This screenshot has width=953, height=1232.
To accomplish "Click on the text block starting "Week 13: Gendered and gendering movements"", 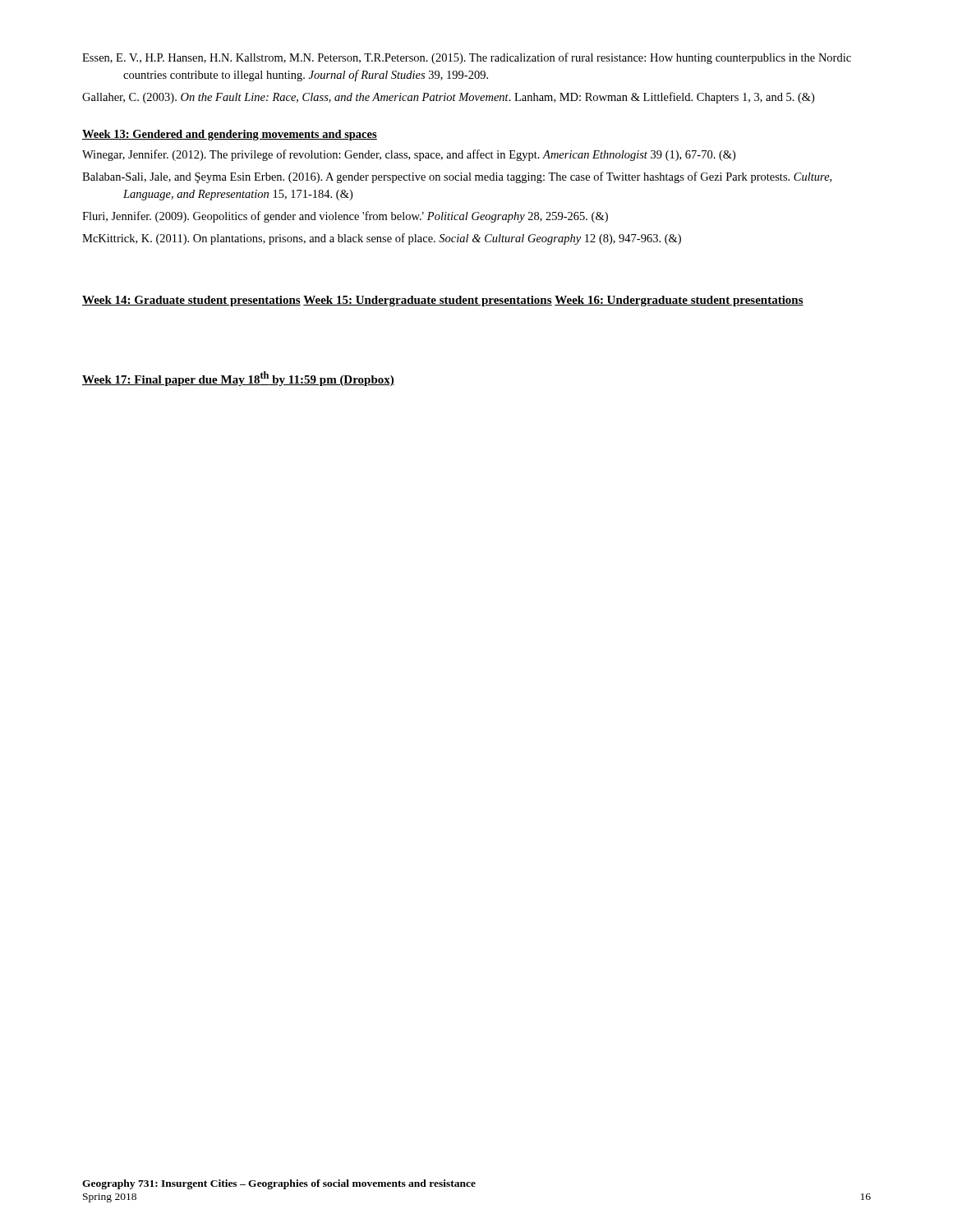I will (229, 134).
